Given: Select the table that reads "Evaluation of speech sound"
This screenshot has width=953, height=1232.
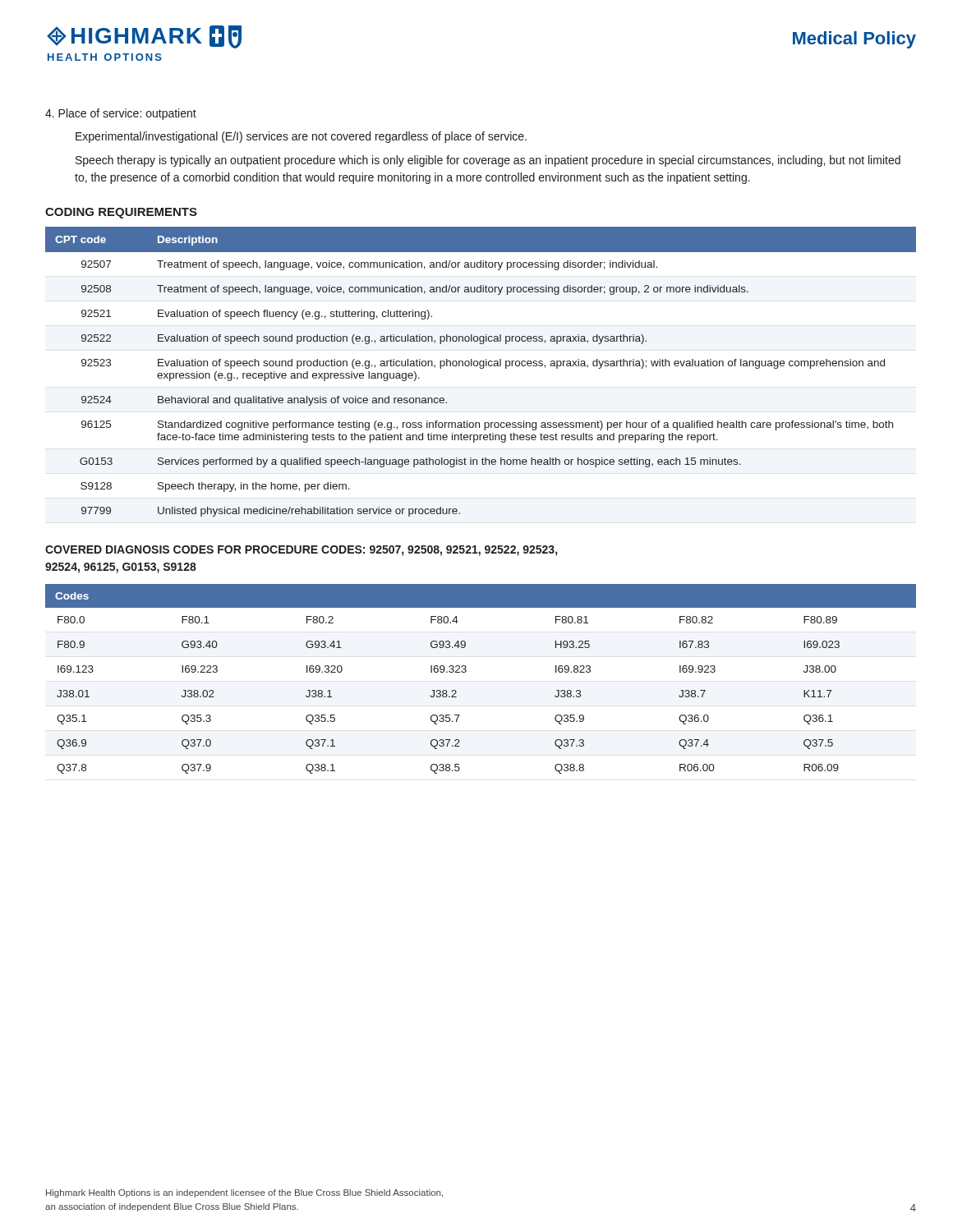Looking at the screenshot, I should pos(481,375).
